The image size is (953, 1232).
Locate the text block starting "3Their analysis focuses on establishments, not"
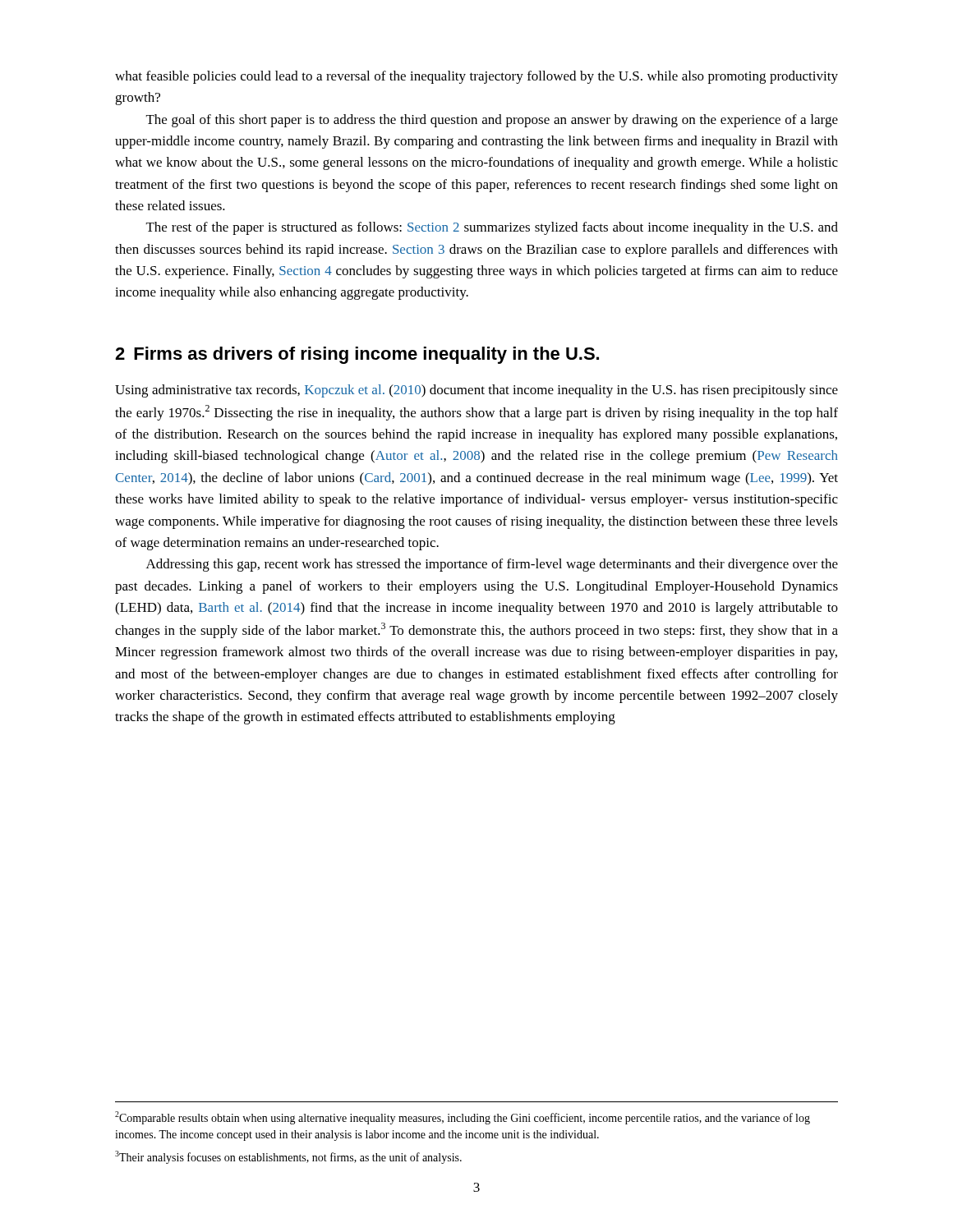click(288, 1157)
